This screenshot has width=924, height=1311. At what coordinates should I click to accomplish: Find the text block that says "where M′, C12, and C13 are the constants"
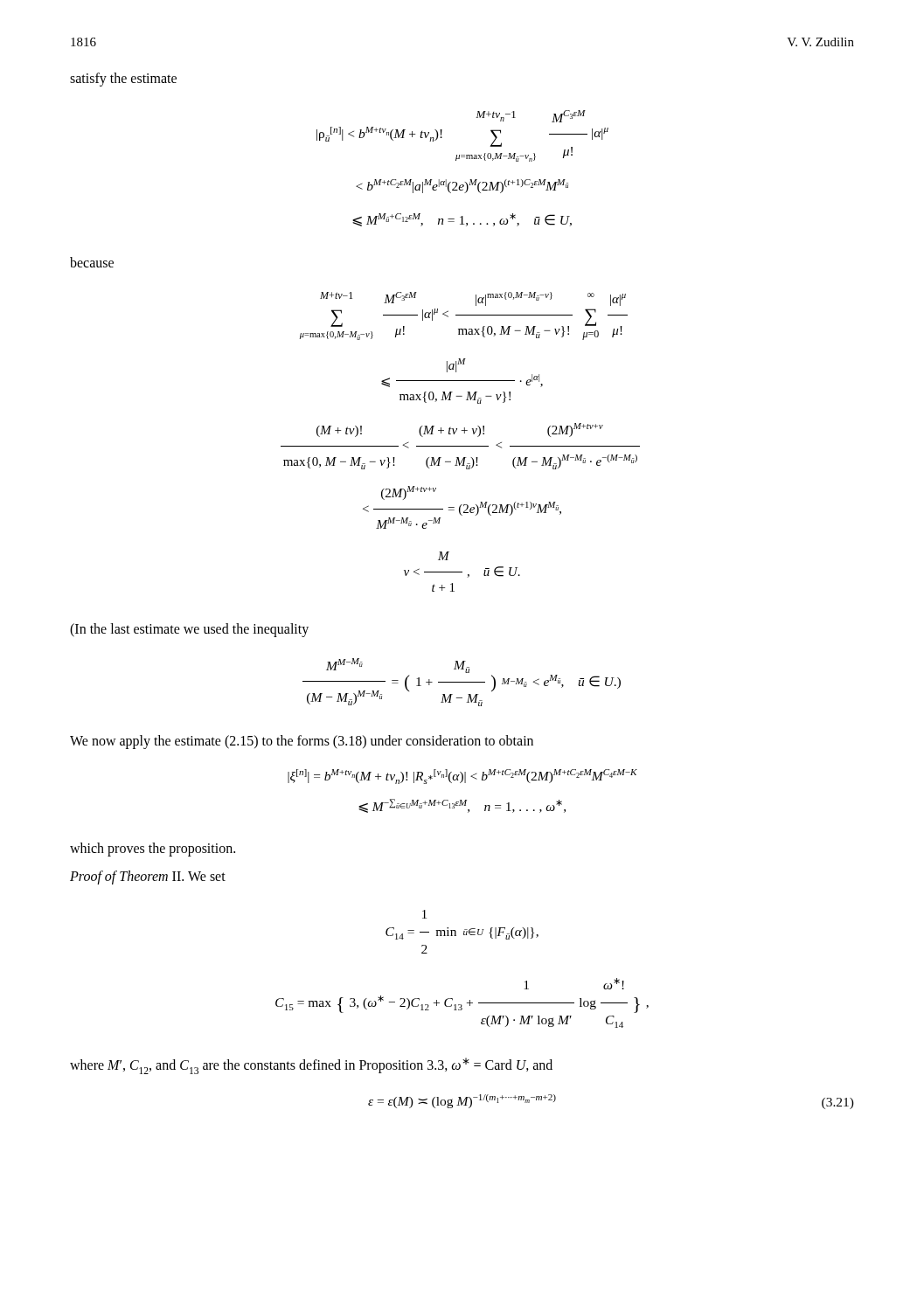(x=311, y=1065)
